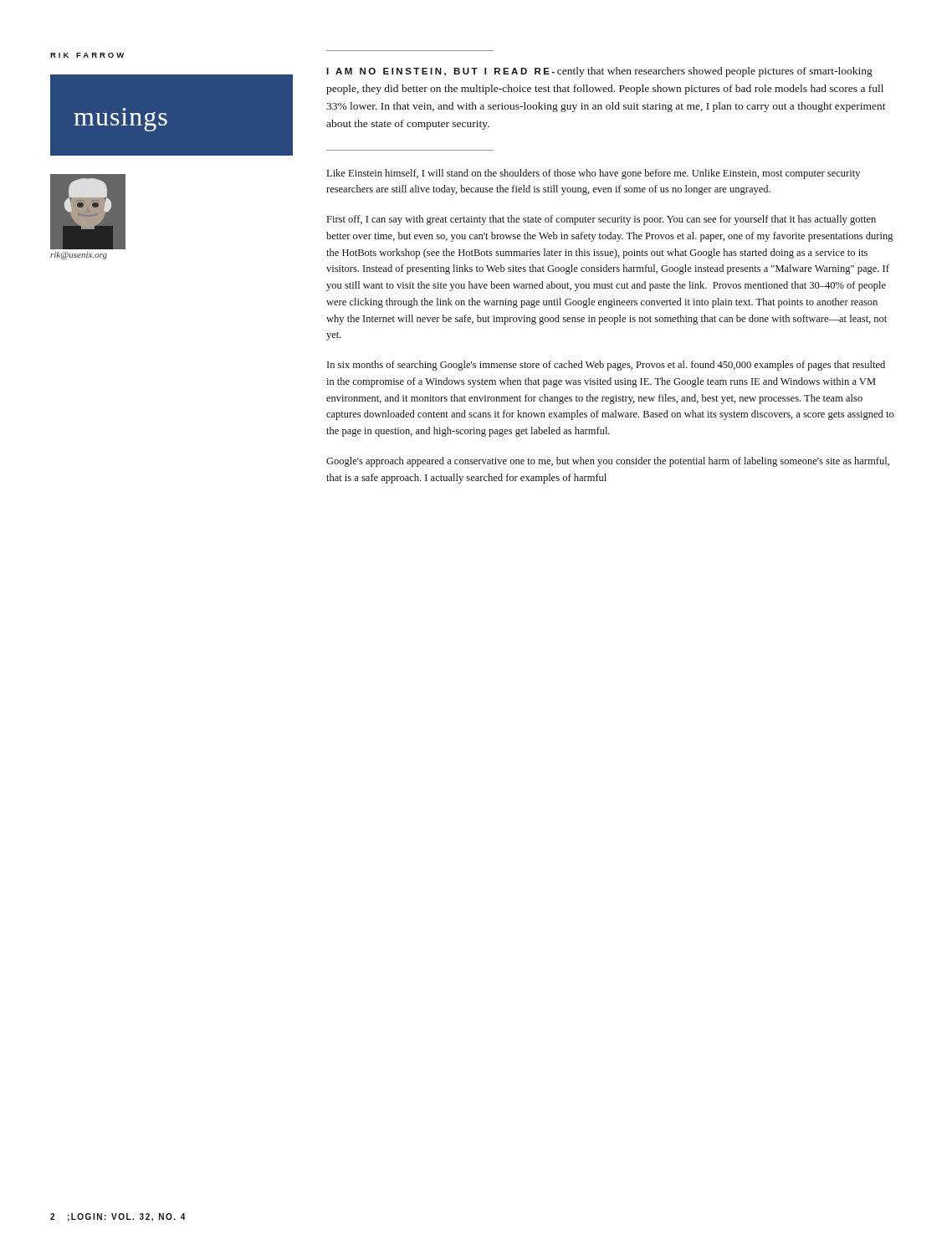Navigate to the text starting "Google's approach appeared a conservative one"
The width and height of the screenshot is (952, 1255).
[x=608, y=469]
